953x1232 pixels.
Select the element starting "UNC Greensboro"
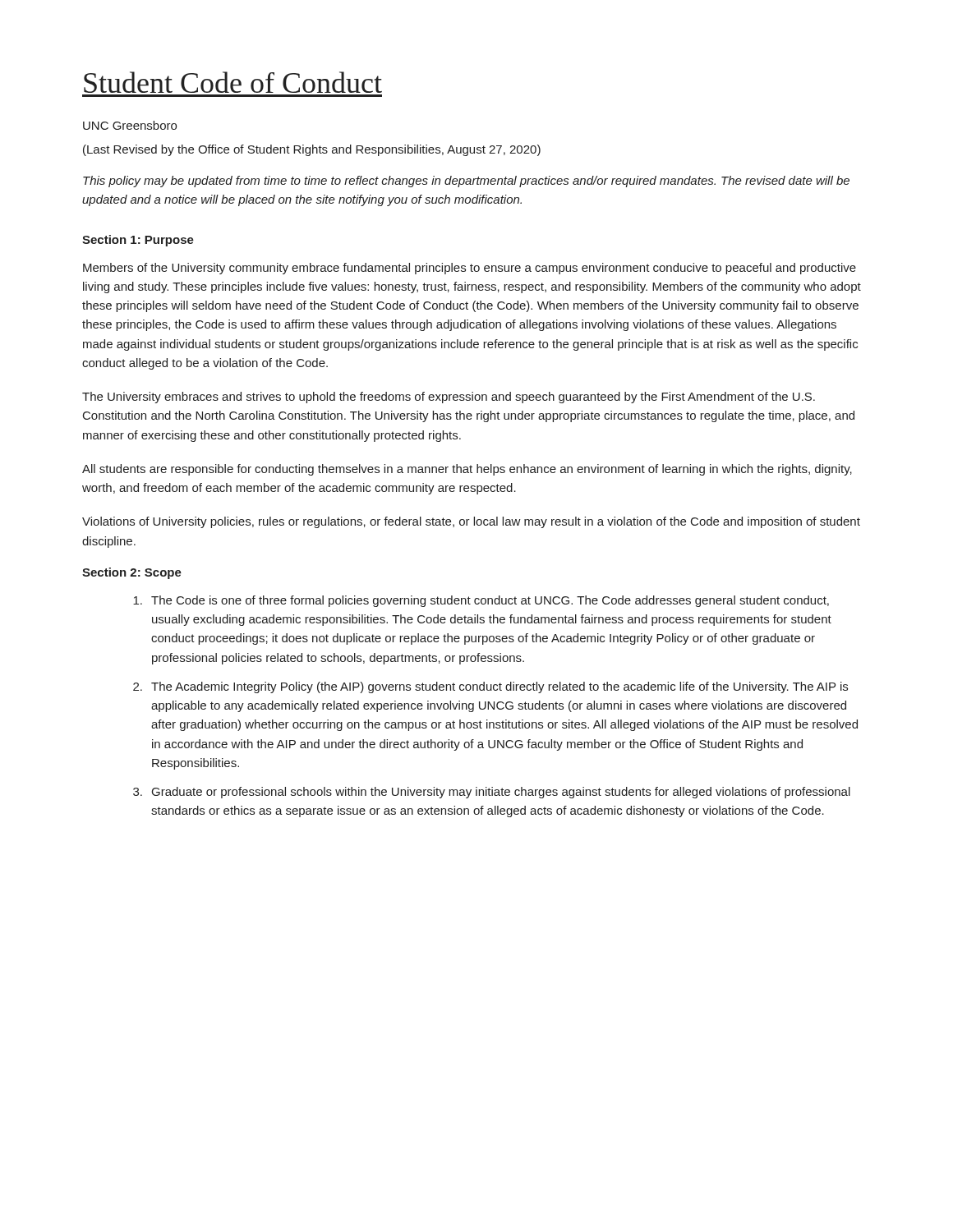coord(130,125)
